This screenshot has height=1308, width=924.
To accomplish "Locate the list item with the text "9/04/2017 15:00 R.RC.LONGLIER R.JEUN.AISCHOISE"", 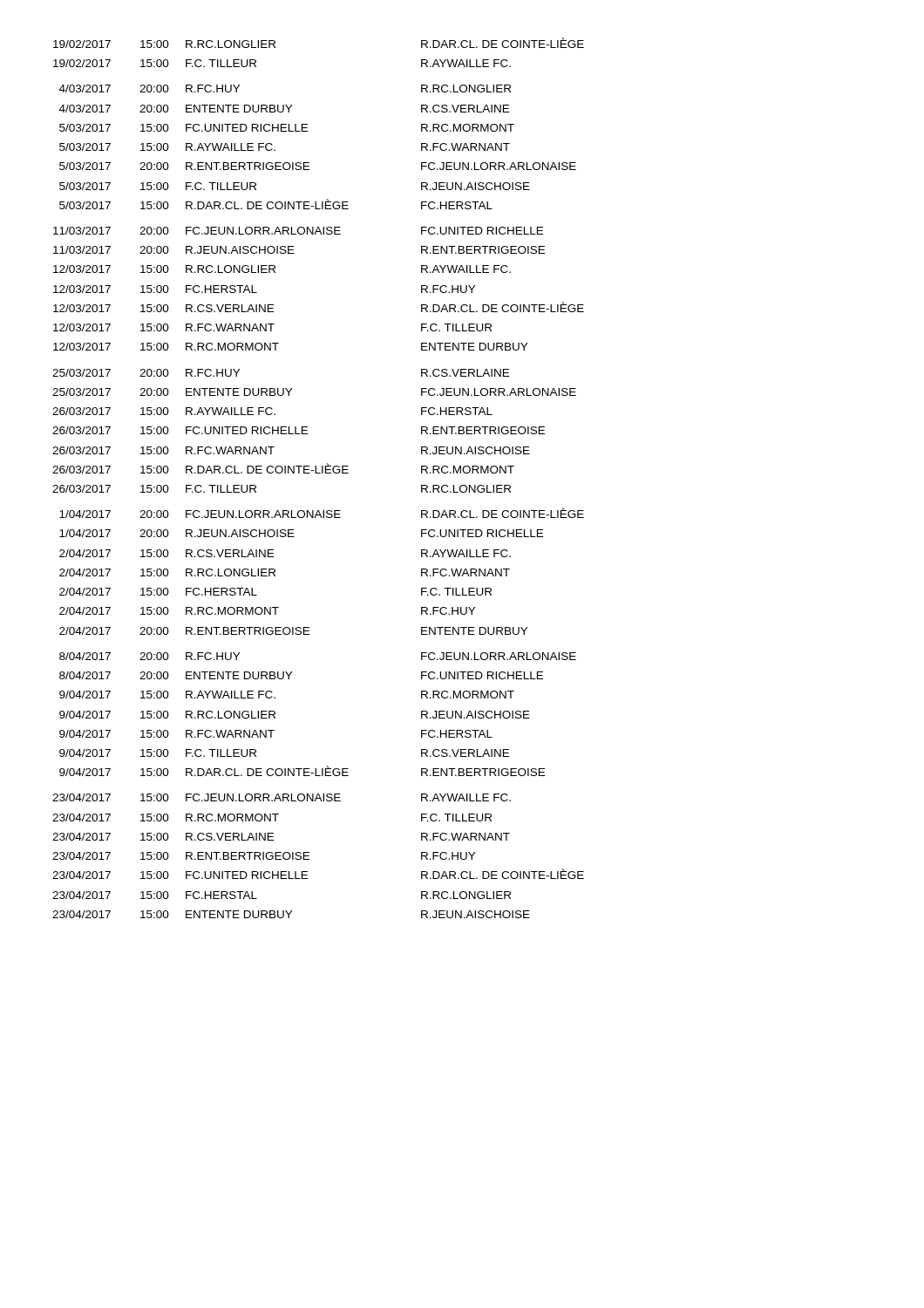I will [462, 715].
